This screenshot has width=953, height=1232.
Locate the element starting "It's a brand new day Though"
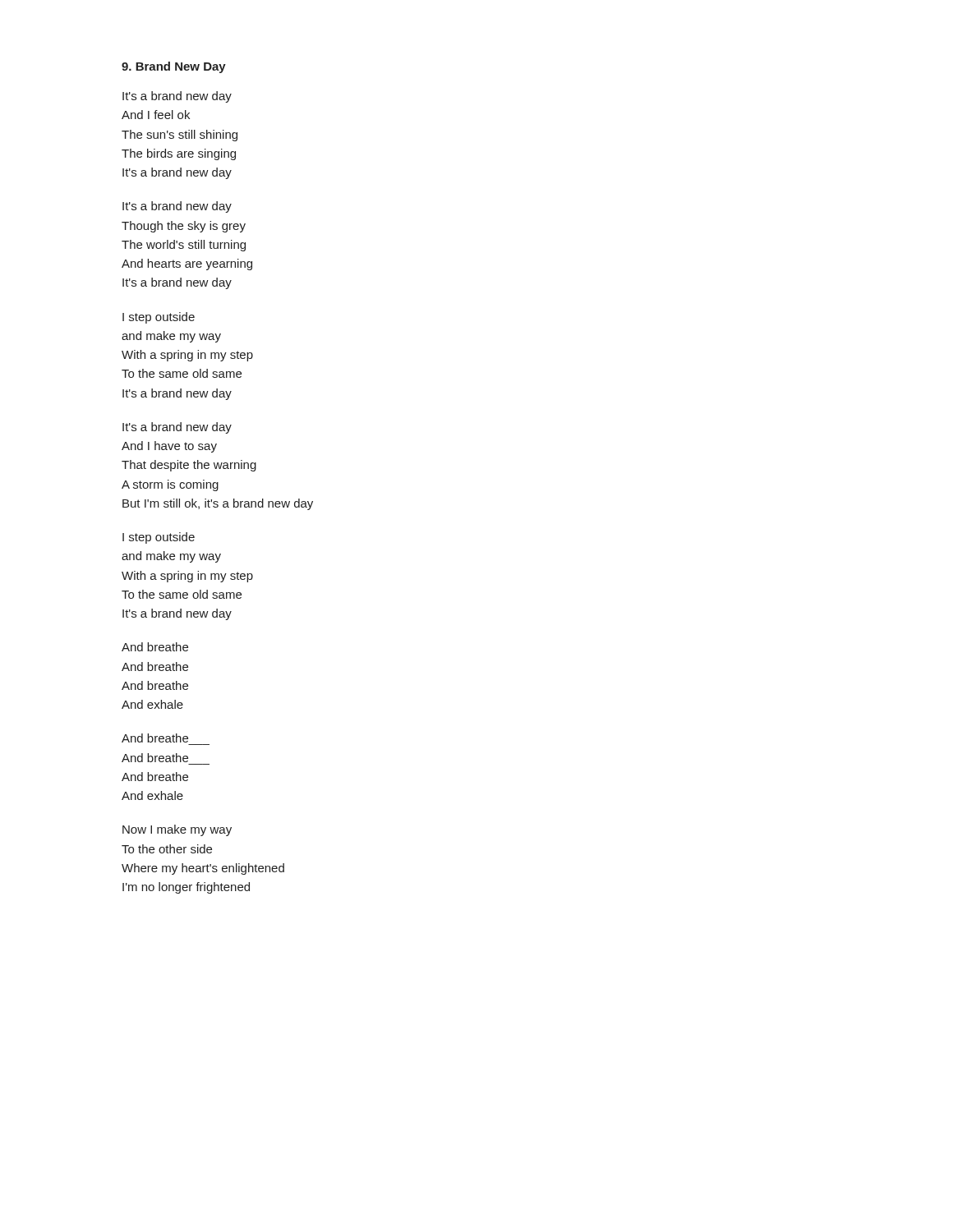[187, 244]
